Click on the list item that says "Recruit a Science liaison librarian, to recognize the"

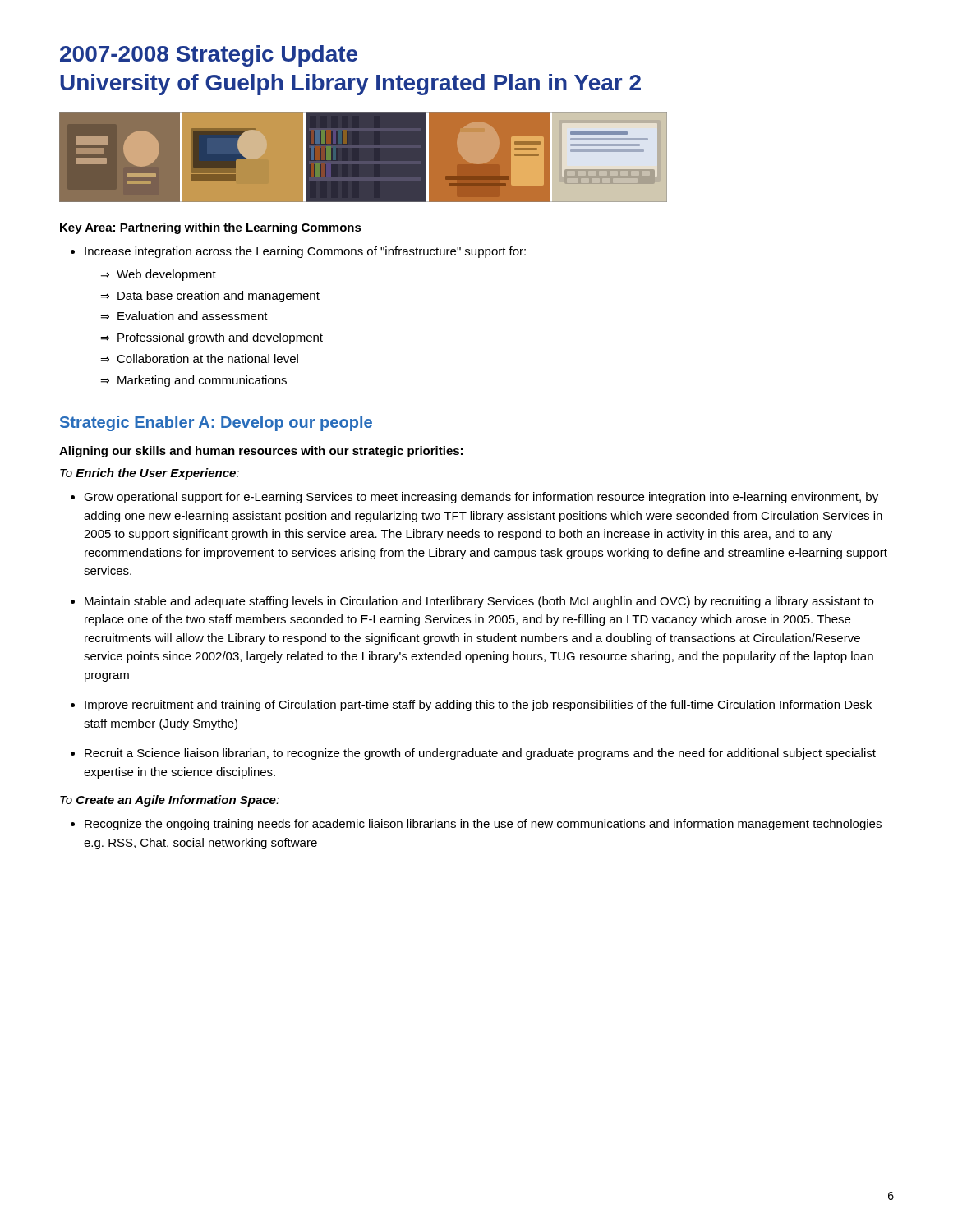pyautogui.click(x=480, y=762)
